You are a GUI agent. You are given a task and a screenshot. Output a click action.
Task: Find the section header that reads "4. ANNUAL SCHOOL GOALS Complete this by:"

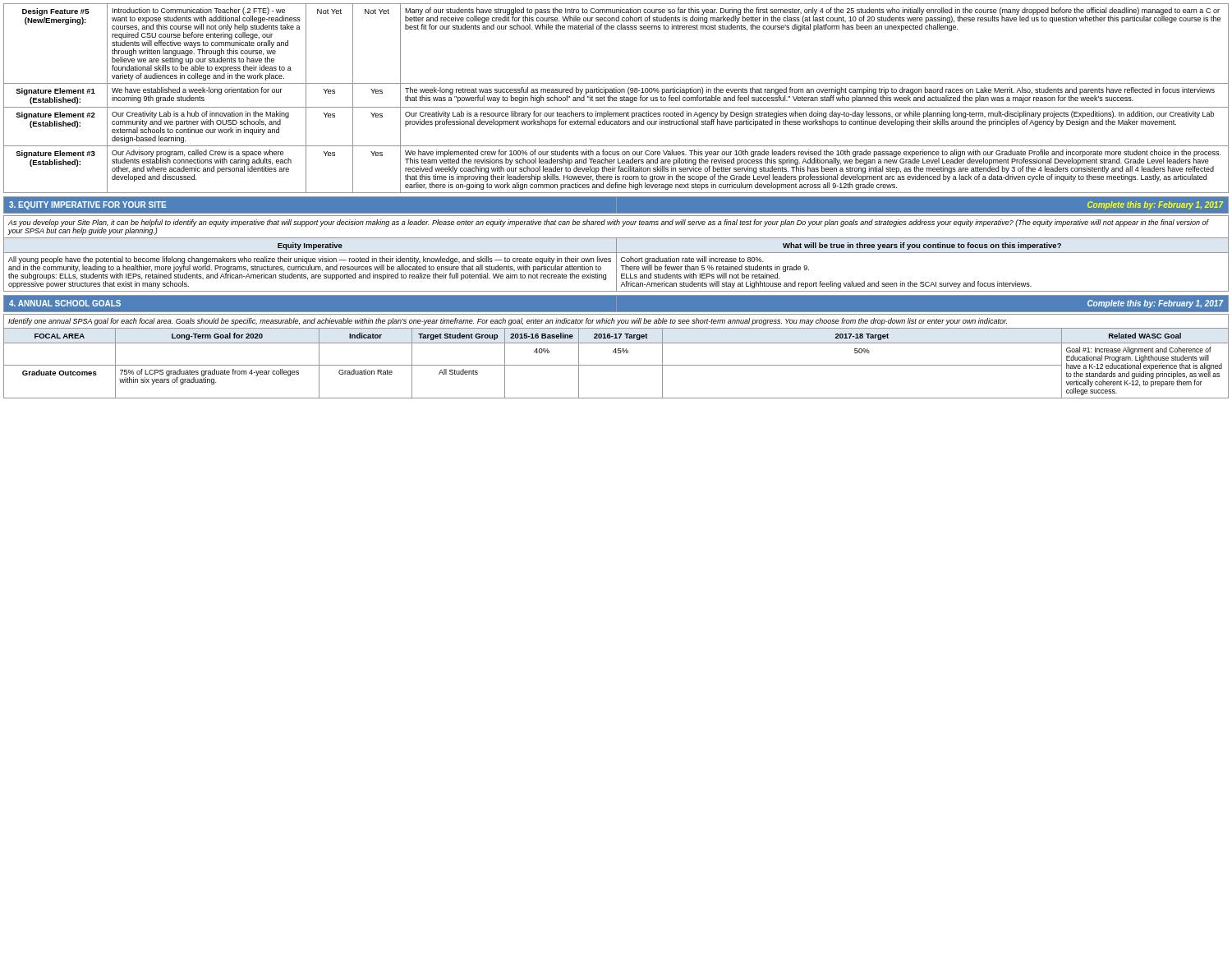click(x=616, y=304)
